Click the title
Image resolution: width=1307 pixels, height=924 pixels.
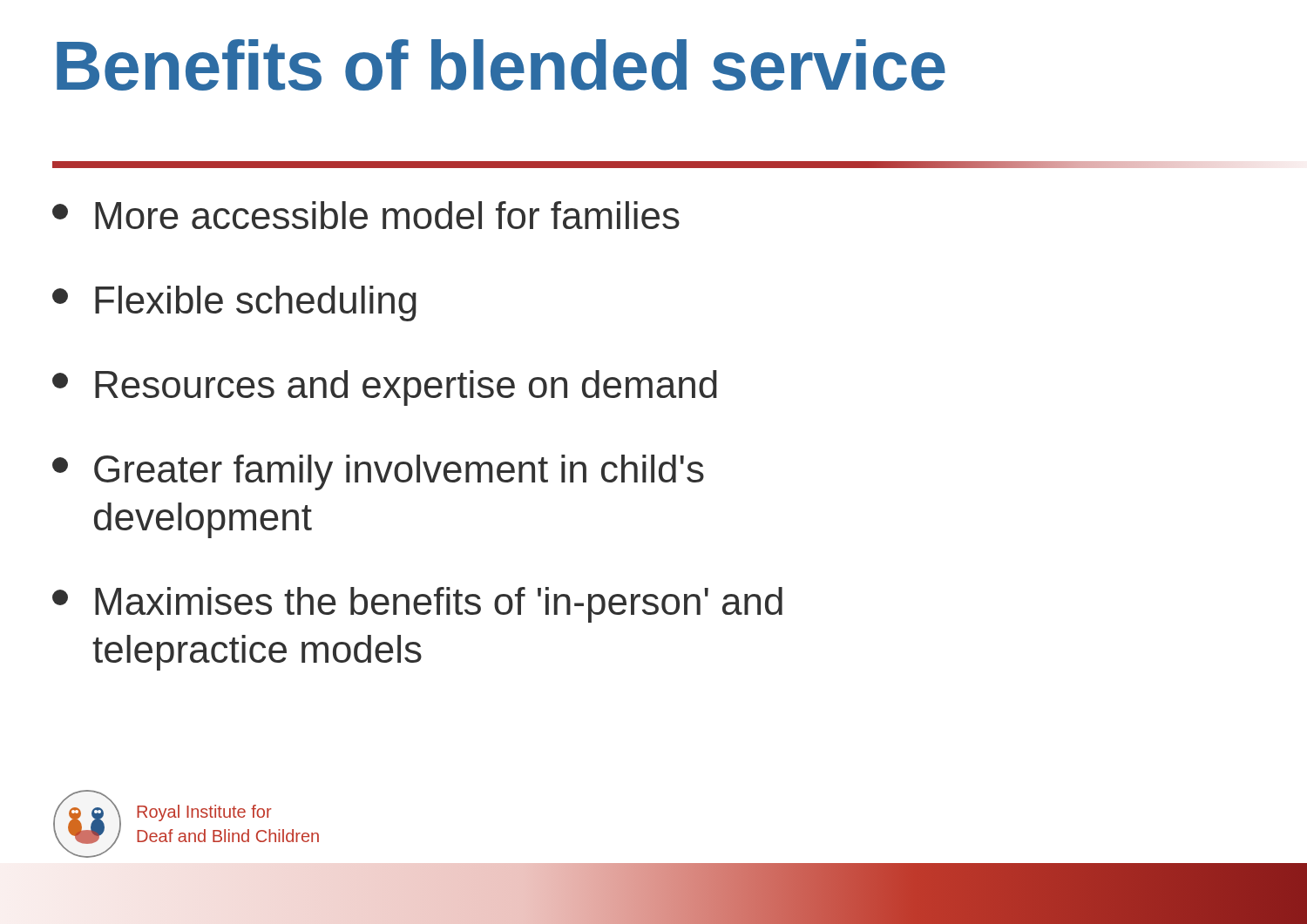[x=654, y=66]
